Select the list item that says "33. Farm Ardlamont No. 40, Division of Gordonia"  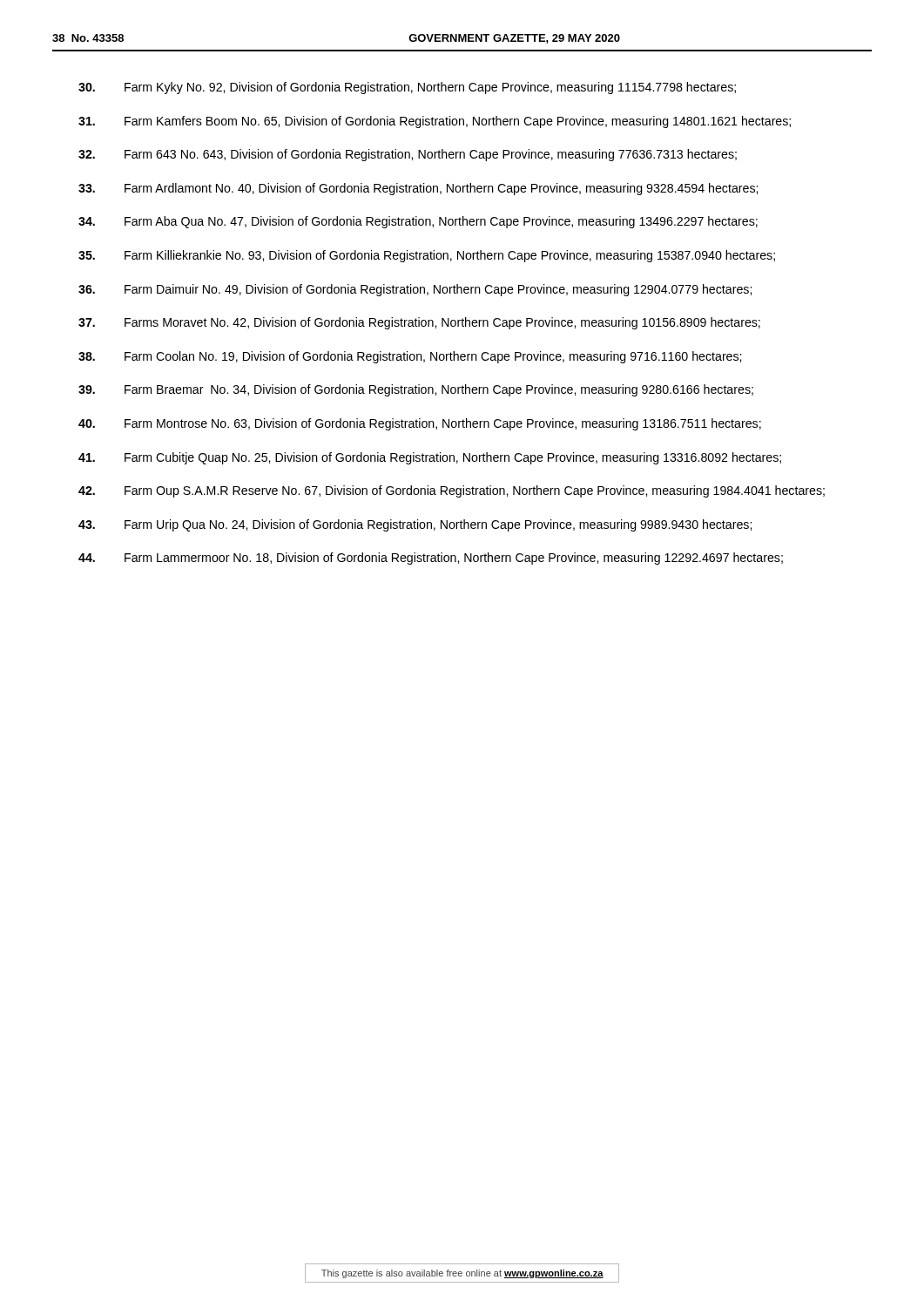coord(466,188)
